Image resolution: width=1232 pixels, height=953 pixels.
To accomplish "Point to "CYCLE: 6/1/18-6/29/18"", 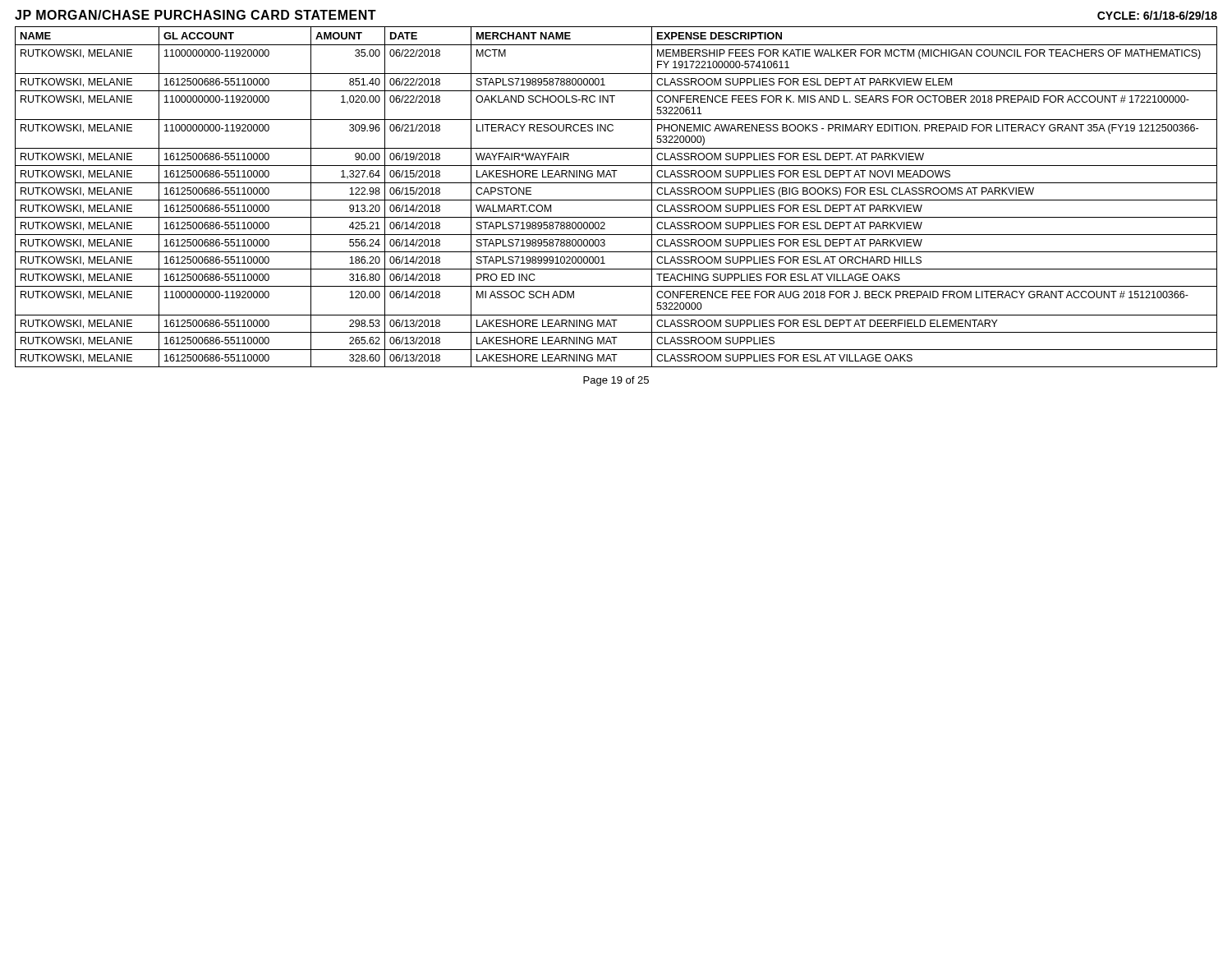I will (1157, 16).
